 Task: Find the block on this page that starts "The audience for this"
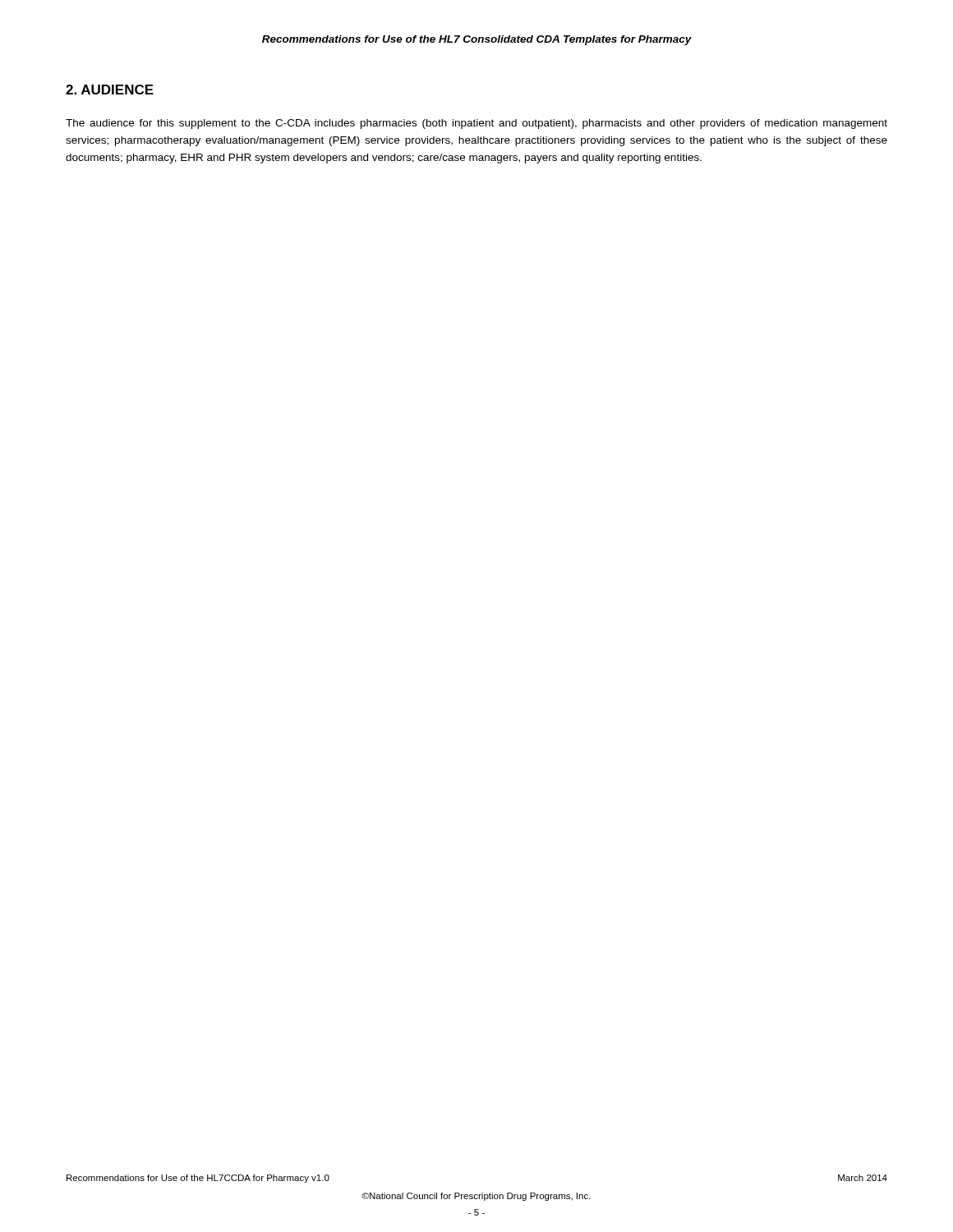pos(476,140)
